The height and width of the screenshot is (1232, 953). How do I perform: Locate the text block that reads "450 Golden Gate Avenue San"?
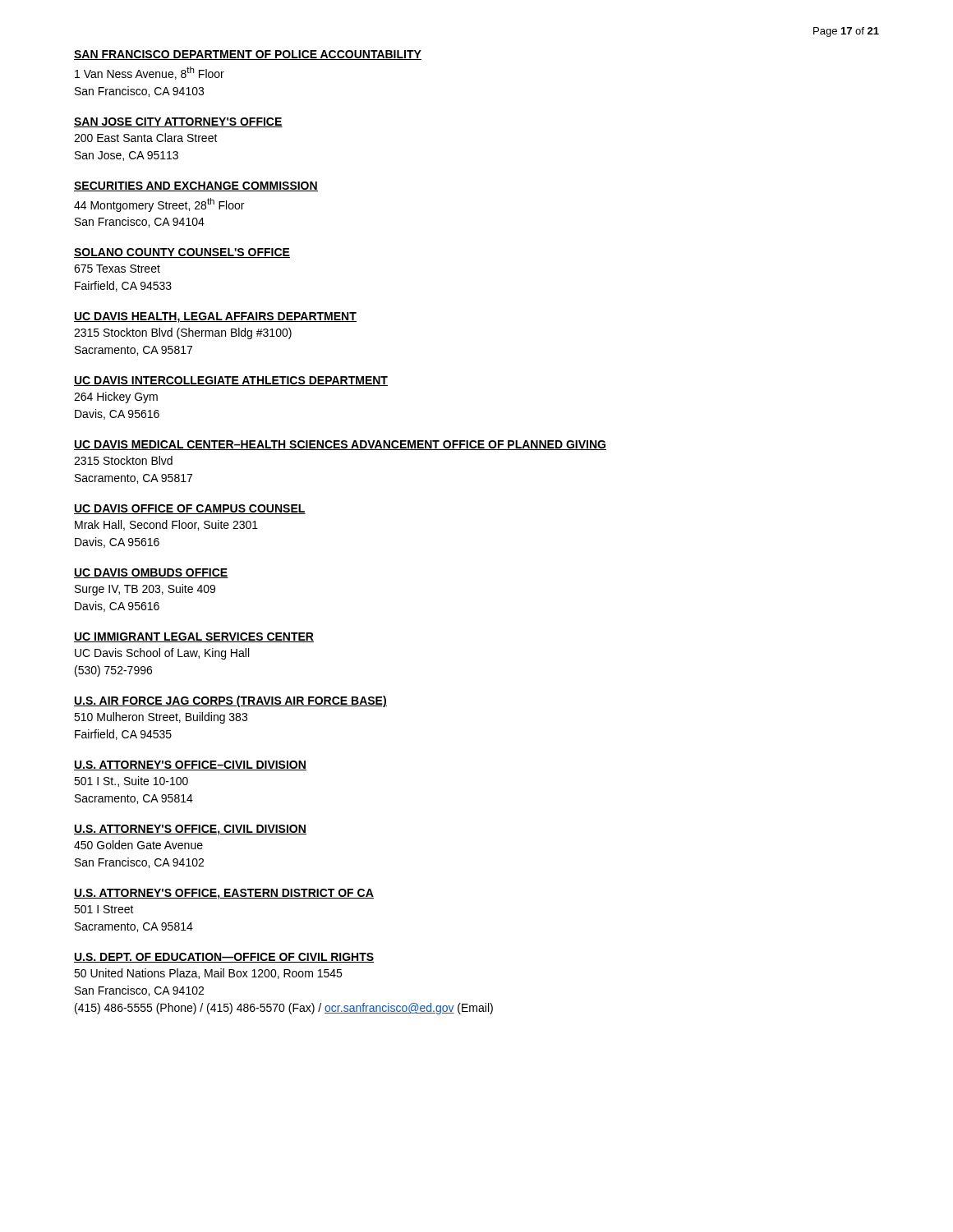point(139,854)
